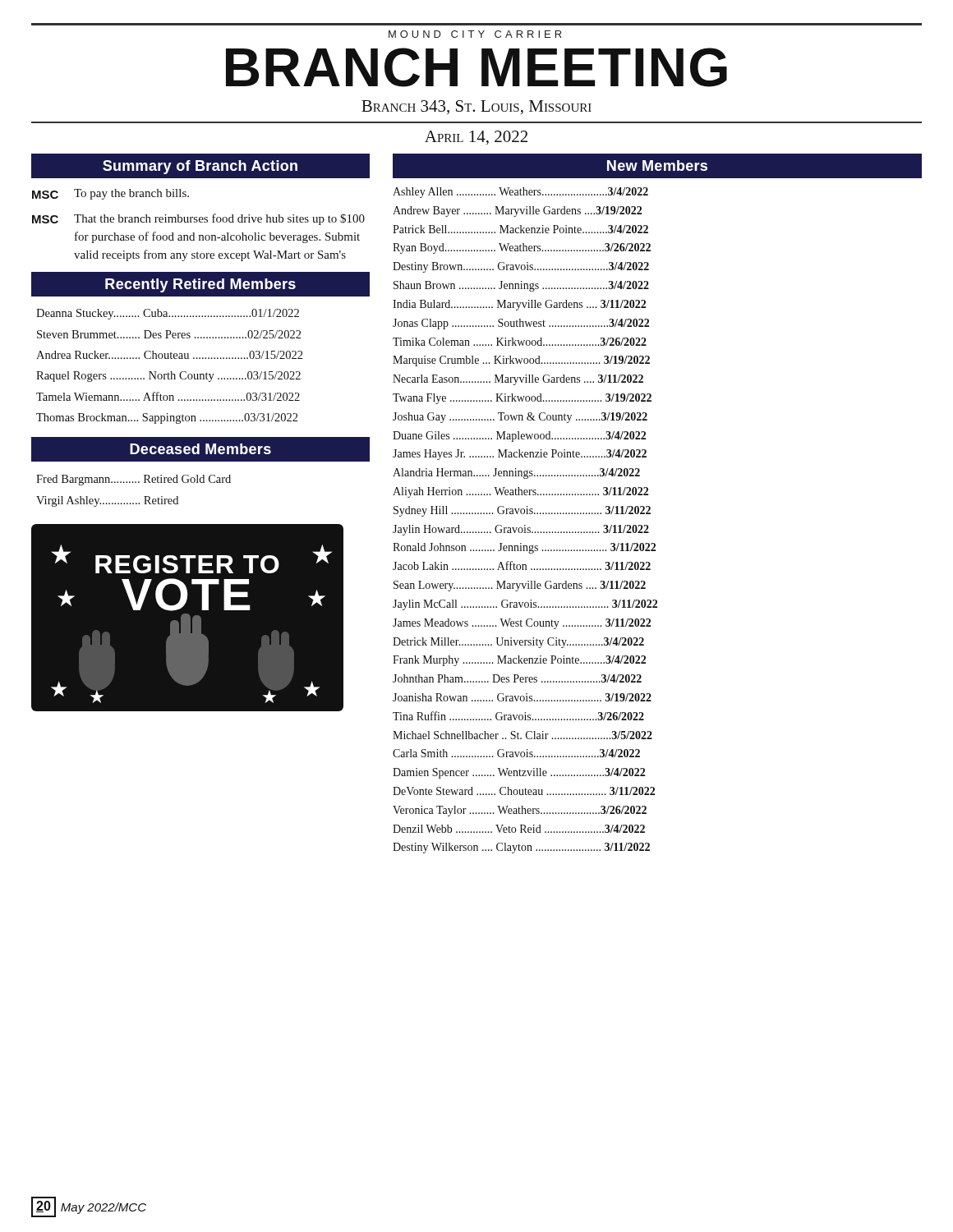Viewport: 953px width, 1232px height.
Task: Locate the text block starting "Recently Retired Members"
Action: click(x=200, y=284)
